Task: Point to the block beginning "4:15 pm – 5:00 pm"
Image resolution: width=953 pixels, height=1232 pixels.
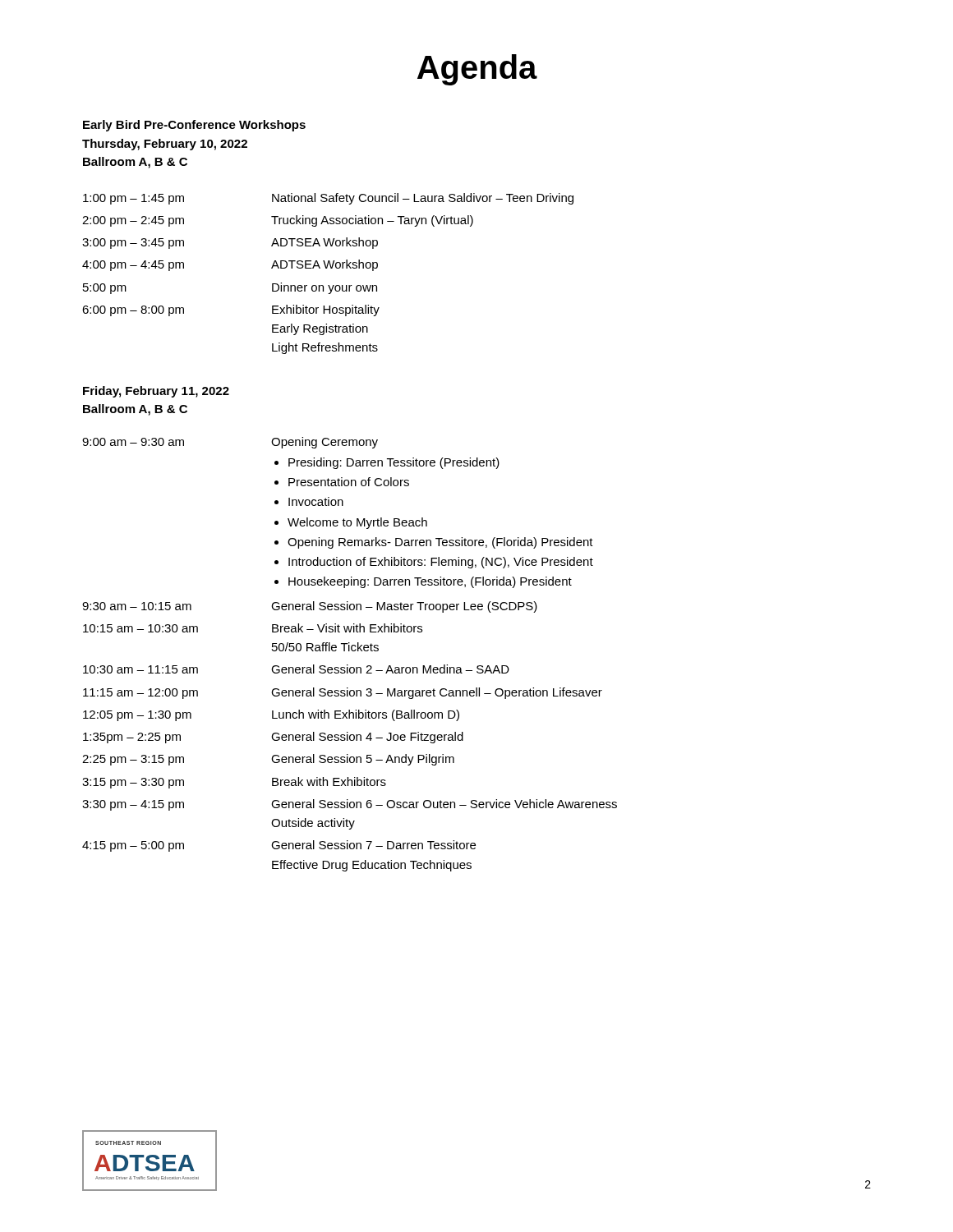Action: point(476,855)
